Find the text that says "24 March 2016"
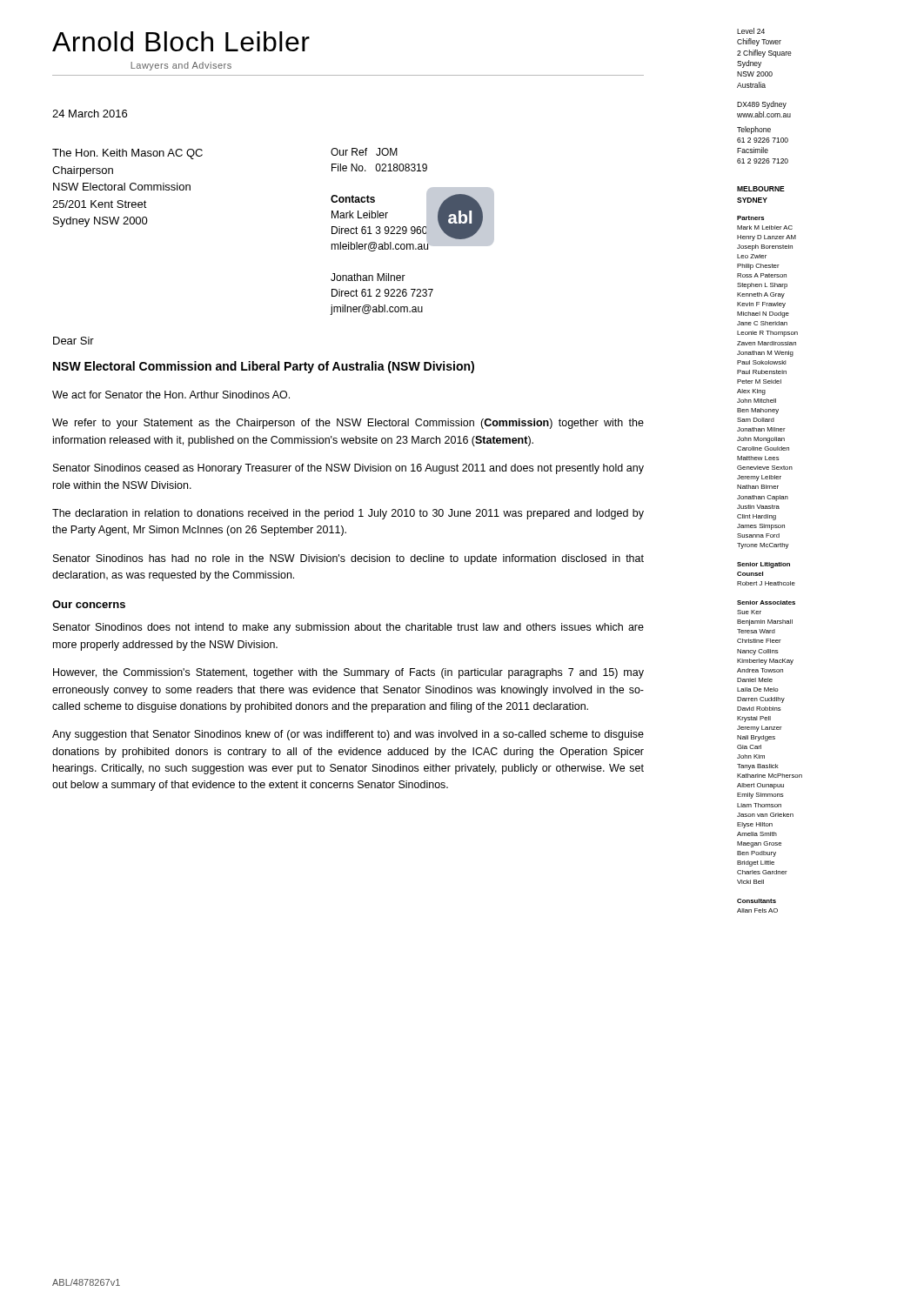The image size is (924, 1305). [90, 114]
